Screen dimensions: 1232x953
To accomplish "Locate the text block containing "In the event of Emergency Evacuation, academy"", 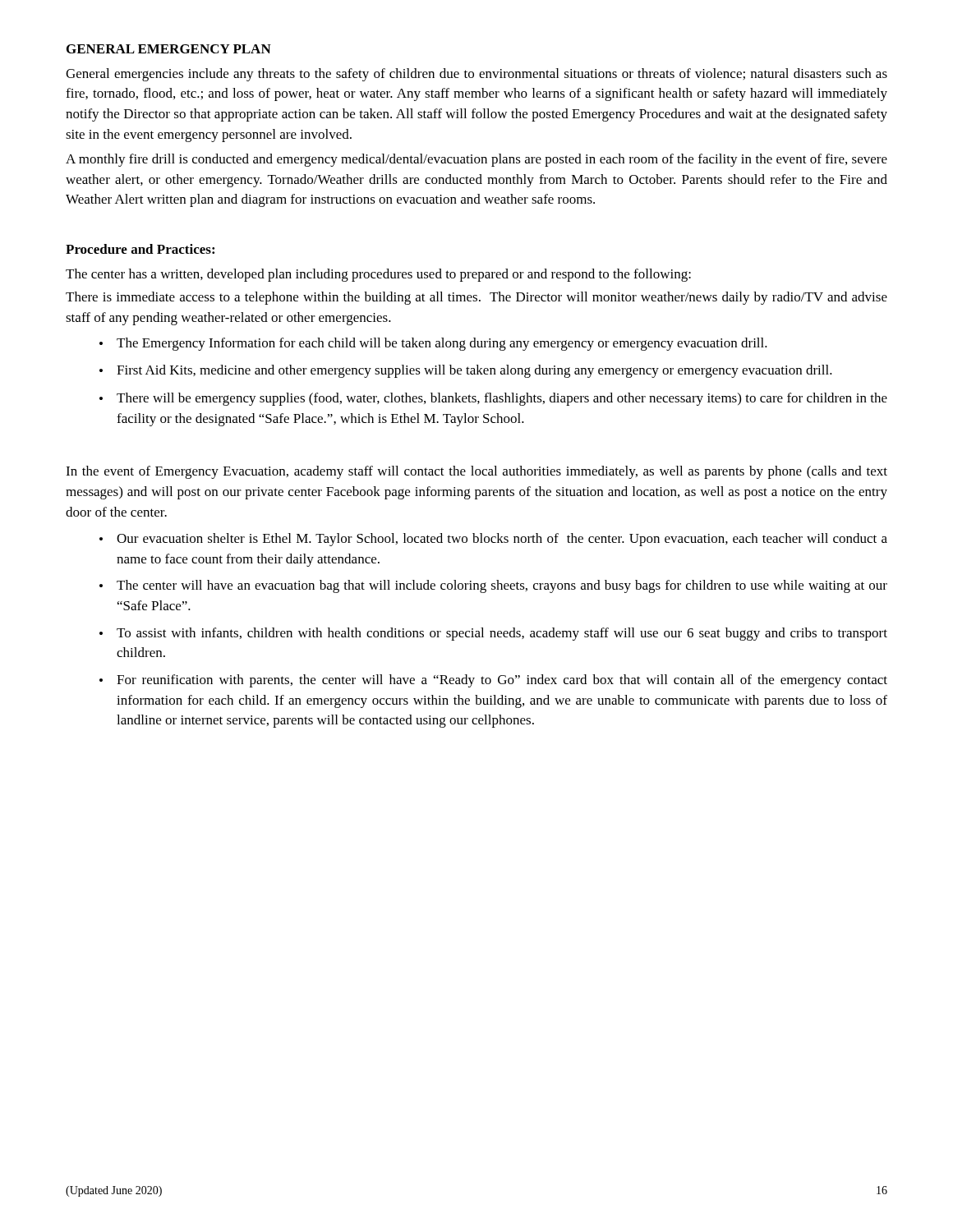I will pyautogui.click(x=476, y=492).
